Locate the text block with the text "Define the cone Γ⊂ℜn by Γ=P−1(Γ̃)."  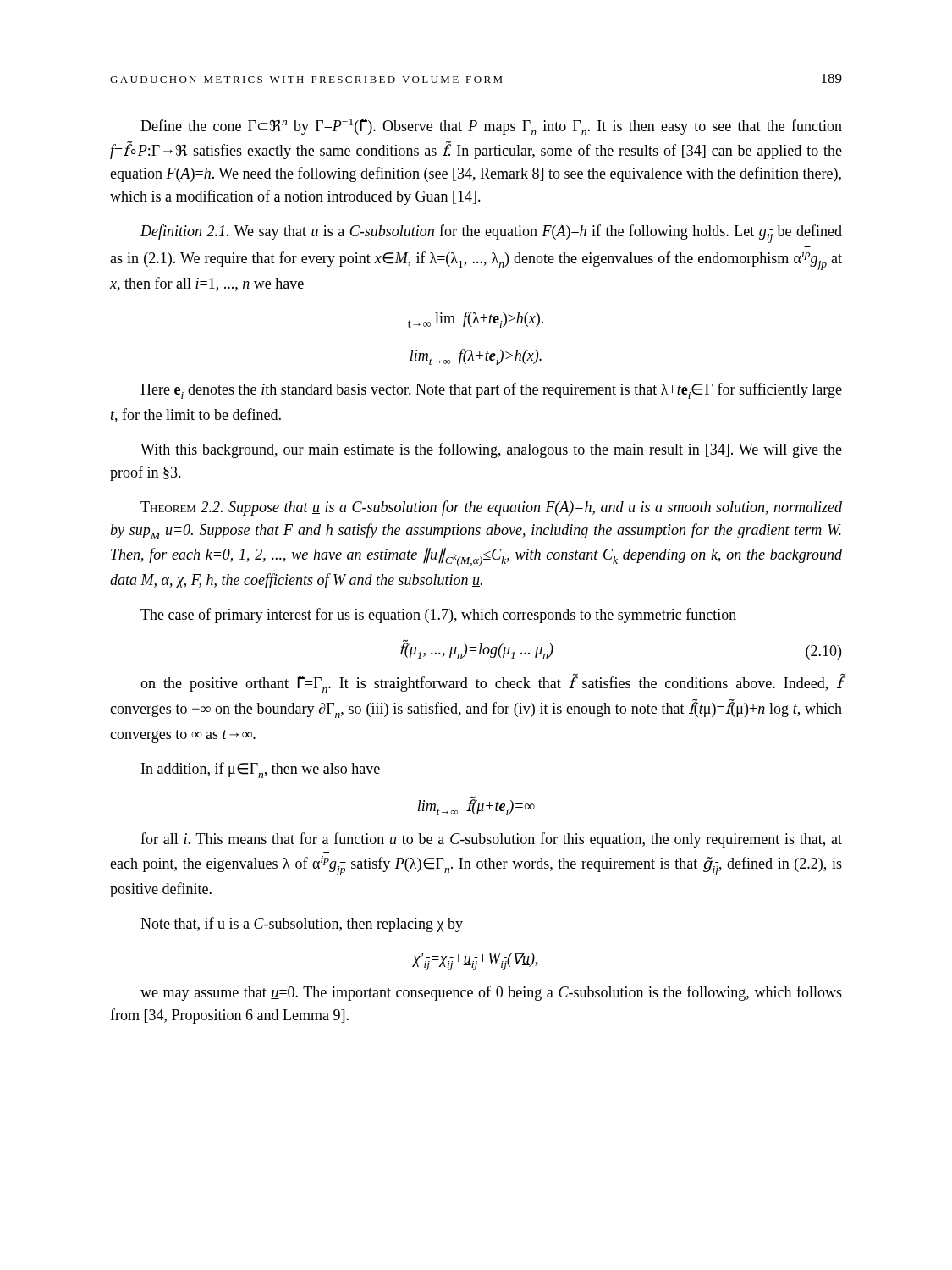coord(476,161)
